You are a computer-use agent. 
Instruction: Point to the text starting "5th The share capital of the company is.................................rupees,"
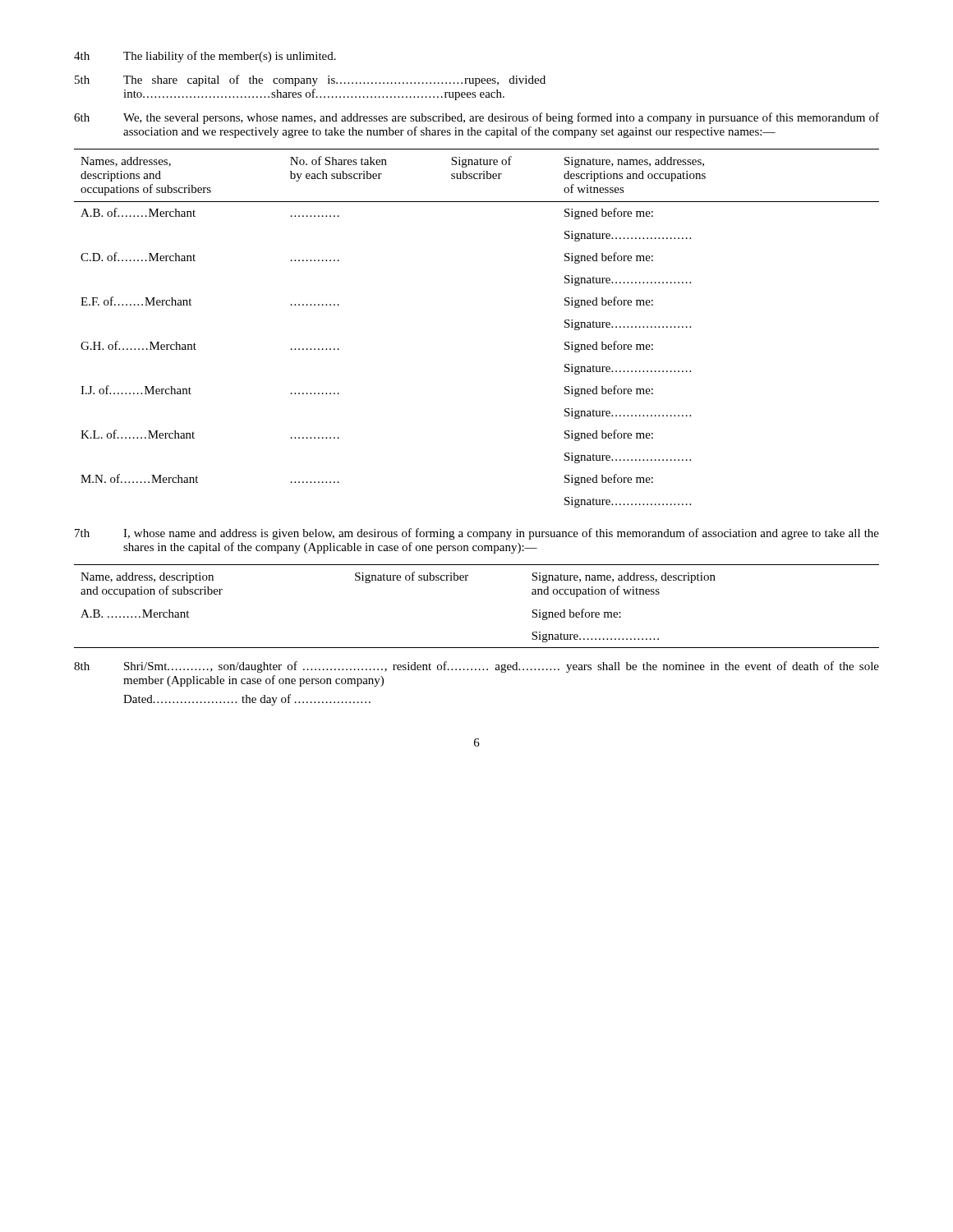point(476,87)
